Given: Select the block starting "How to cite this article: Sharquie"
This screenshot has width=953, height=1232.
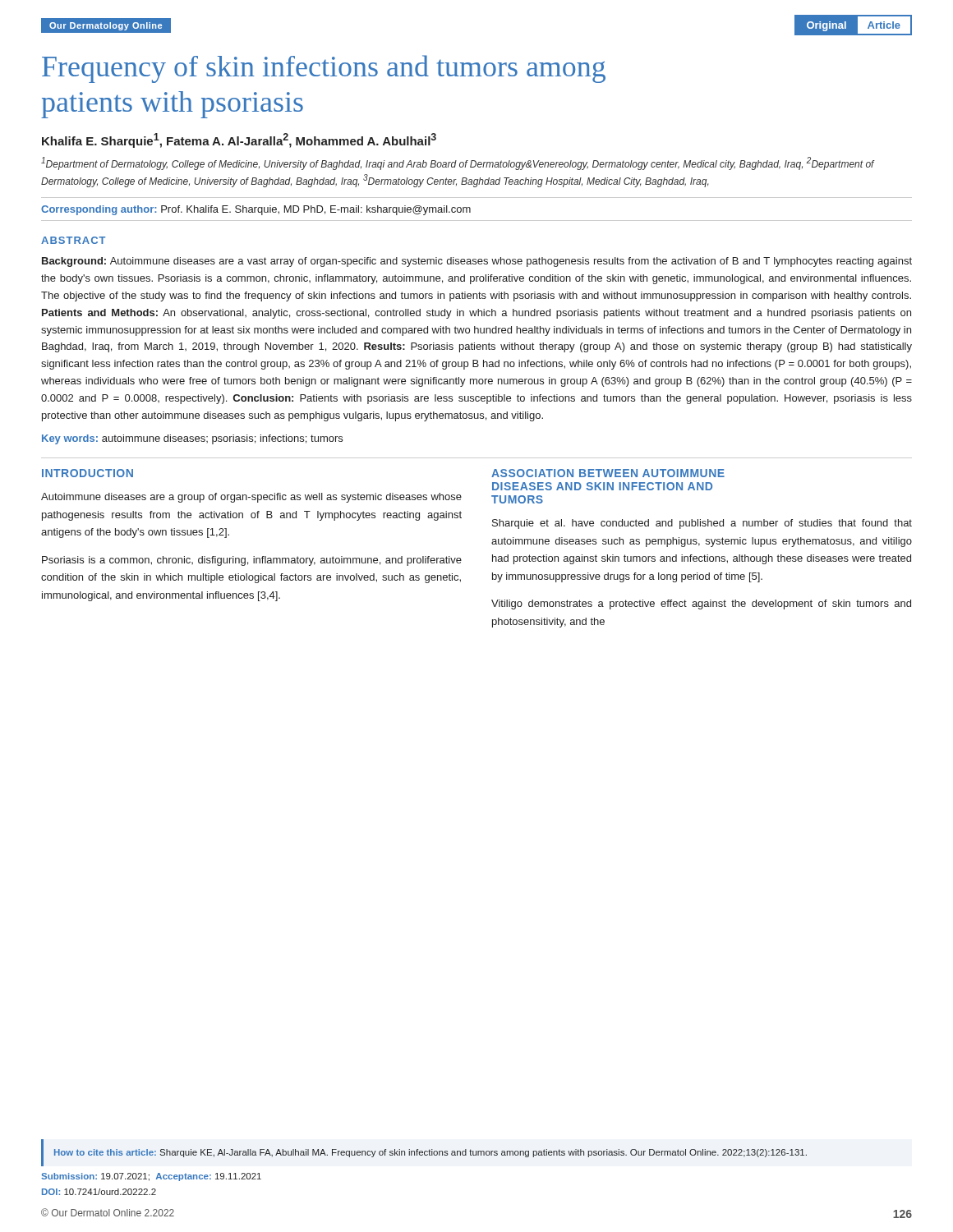Looking at the screenshot, I should (430, 1152).
